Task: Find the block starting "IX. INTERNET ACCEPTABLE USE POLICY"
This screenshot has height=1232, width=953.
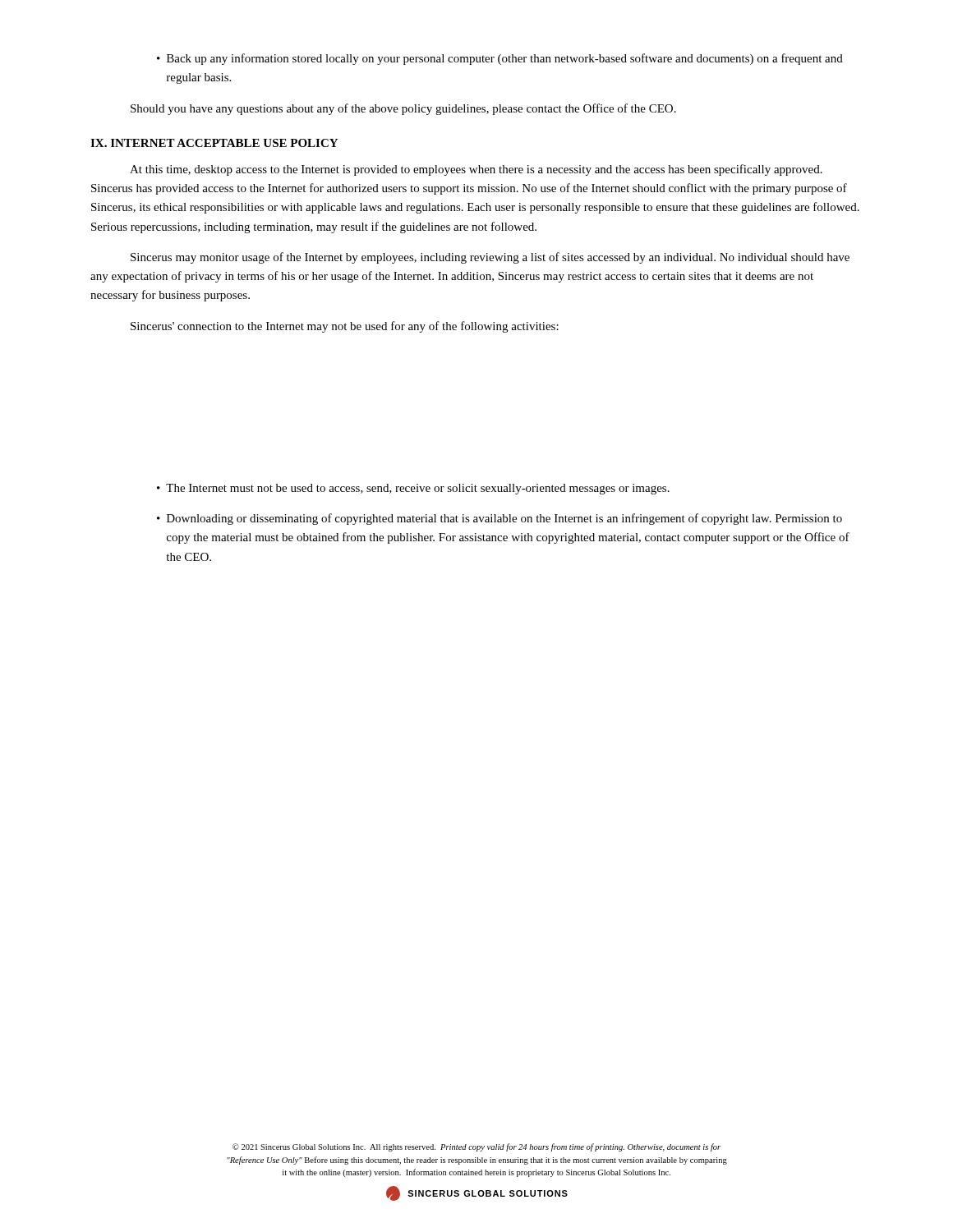Action: [x=214, y=143]
